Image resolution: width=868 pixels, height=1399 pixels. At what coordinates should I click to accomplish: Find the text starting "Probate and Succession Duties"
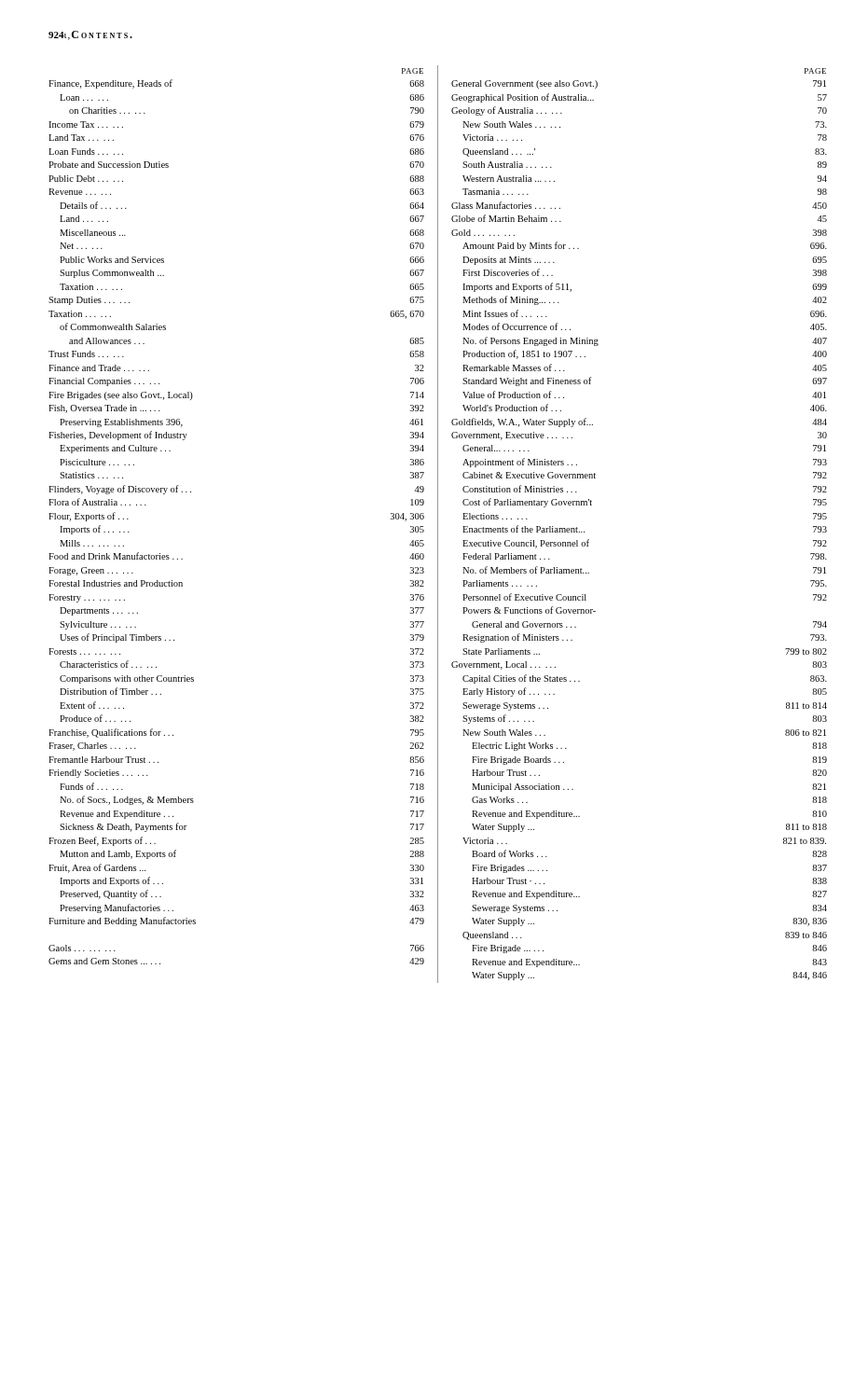[x=106, y=164]
